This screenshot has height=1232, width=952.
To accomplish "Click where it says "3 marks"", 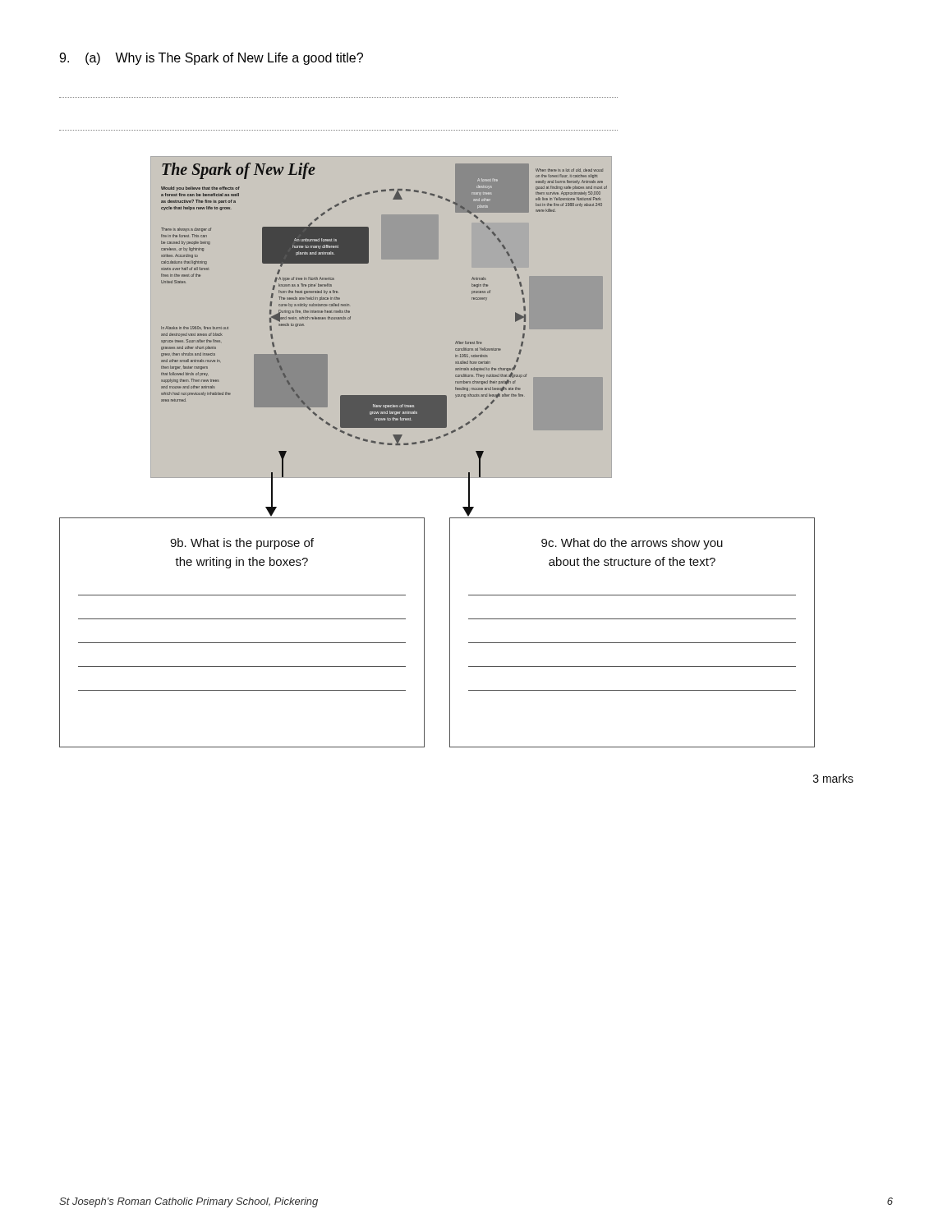I will pos(833,779).
